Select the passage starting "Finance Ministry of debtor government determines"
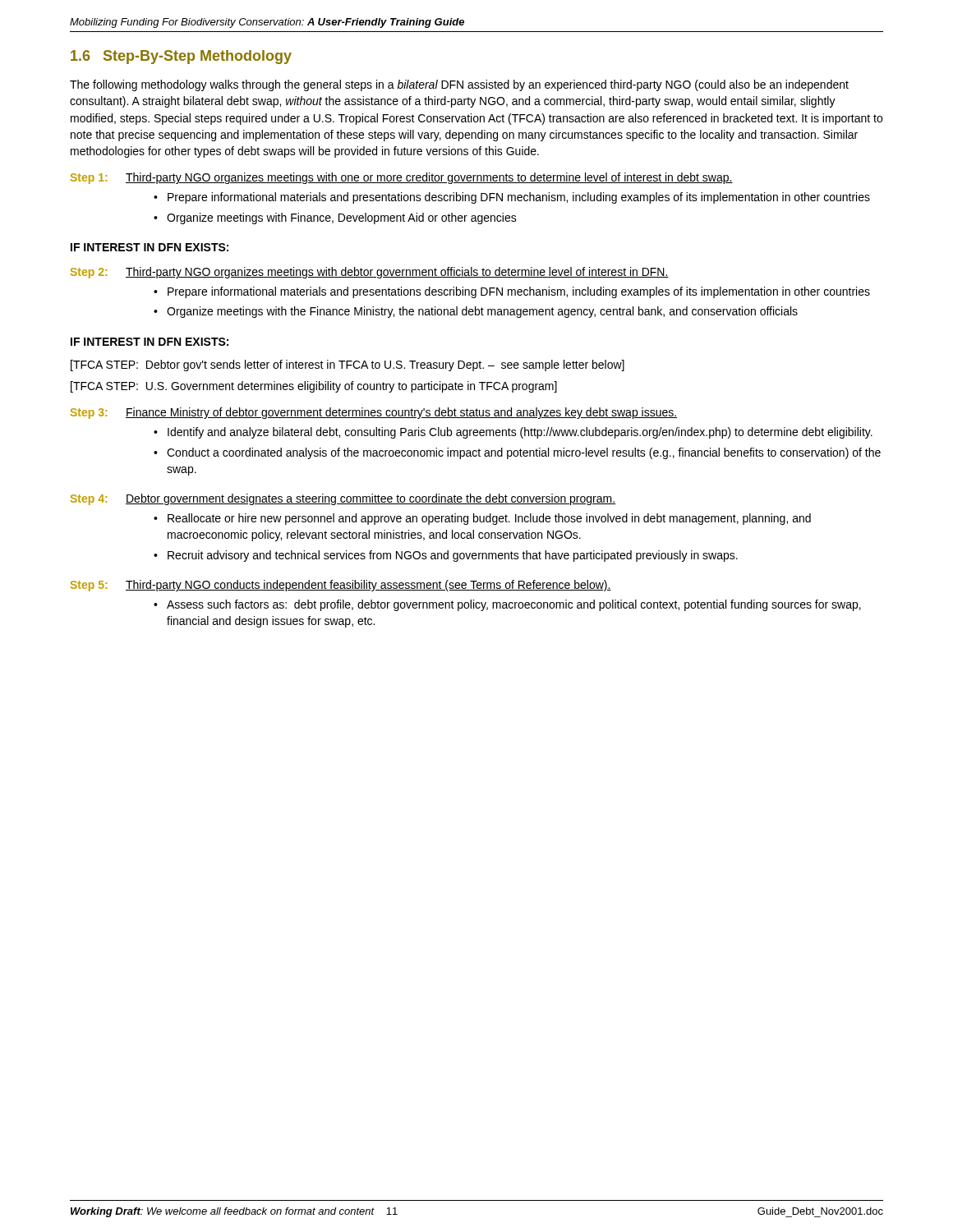This screenshot has height=1232, width=953. coord(504,442)
